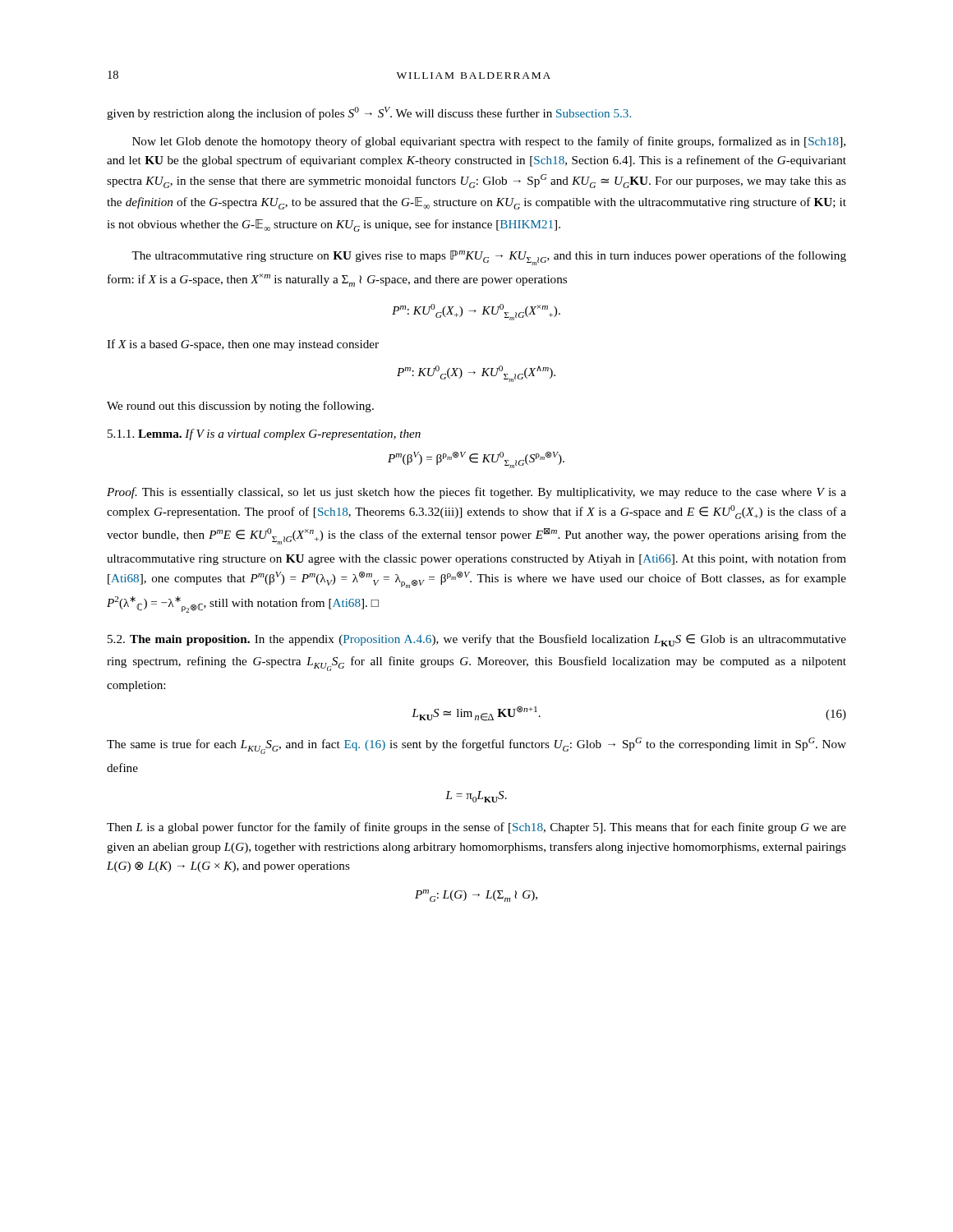Viewport: 953px width, 1232px height.
Task: Select the text block starting "The same is true"
Action: pyautogui.click(x=476, y=755)
